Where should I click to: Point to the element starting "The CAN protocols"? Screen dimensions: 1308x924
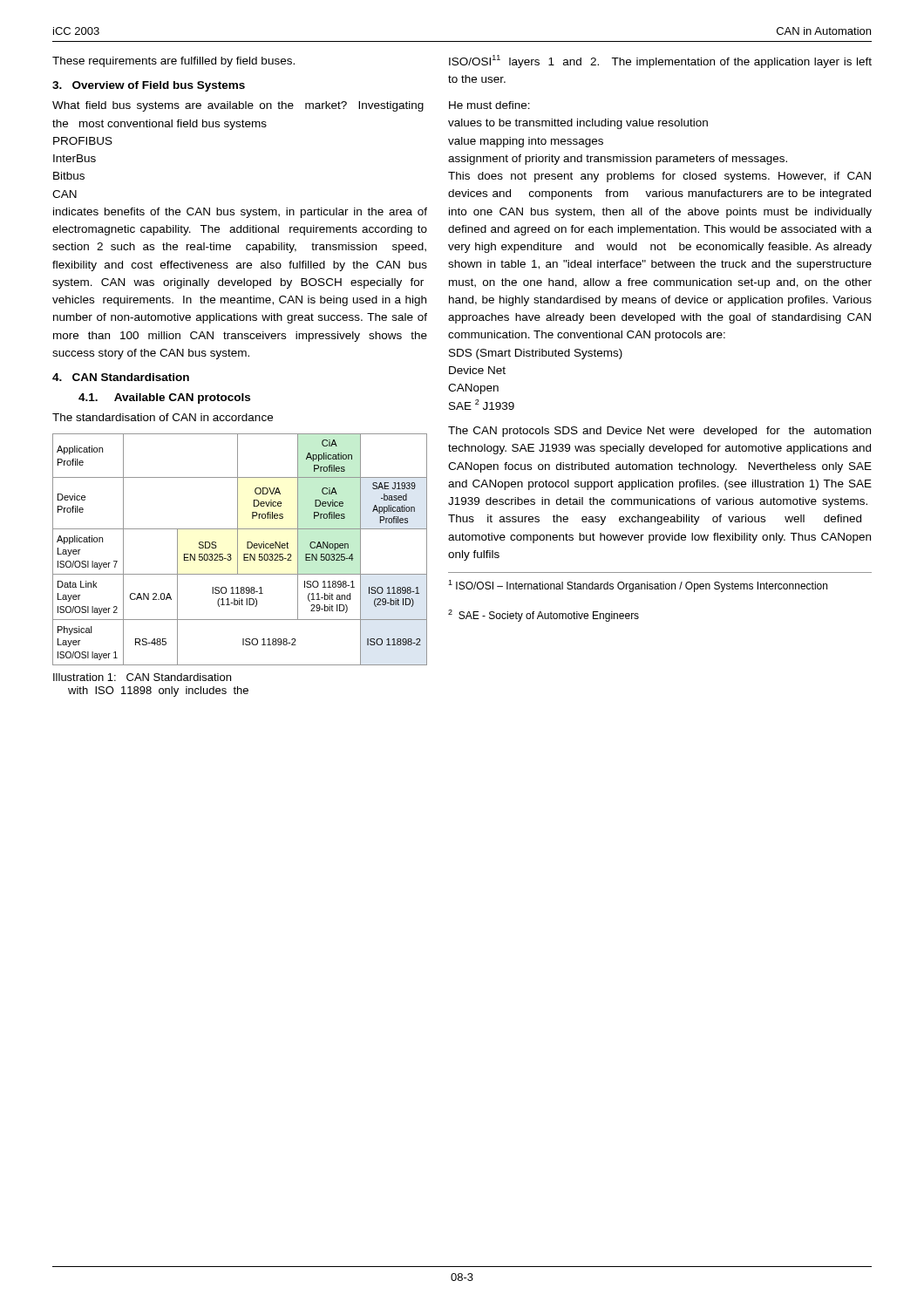[x=660, y=492]
